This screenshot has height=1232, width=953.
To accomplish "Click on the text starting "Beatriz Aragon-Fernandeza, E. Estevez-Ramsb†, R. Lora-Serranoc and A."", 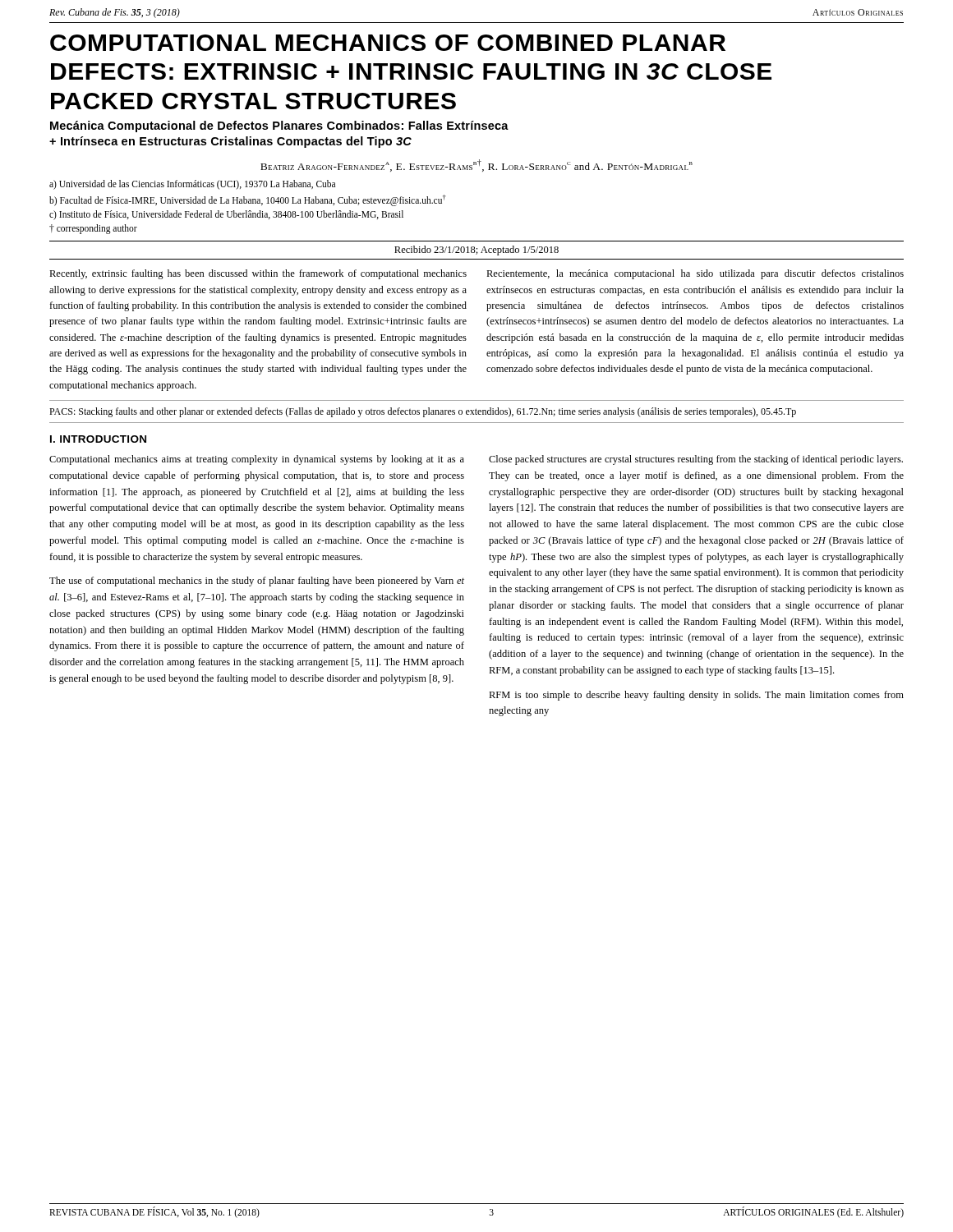I will [476, 165].
